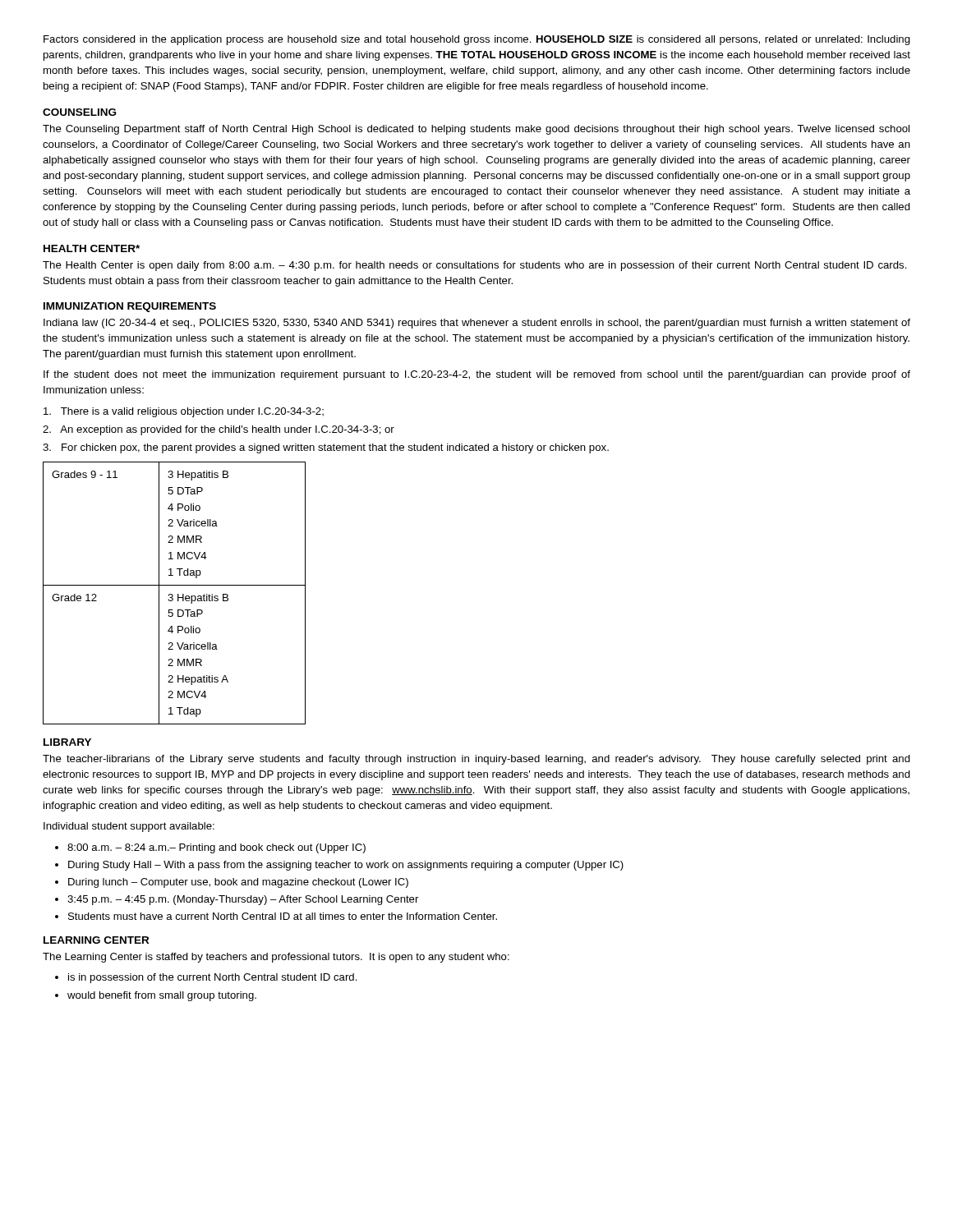Screen dimensions: 1232x953
Task: Select the text block that reads "The Learning Center is staffed"
Action: (476, 957)
